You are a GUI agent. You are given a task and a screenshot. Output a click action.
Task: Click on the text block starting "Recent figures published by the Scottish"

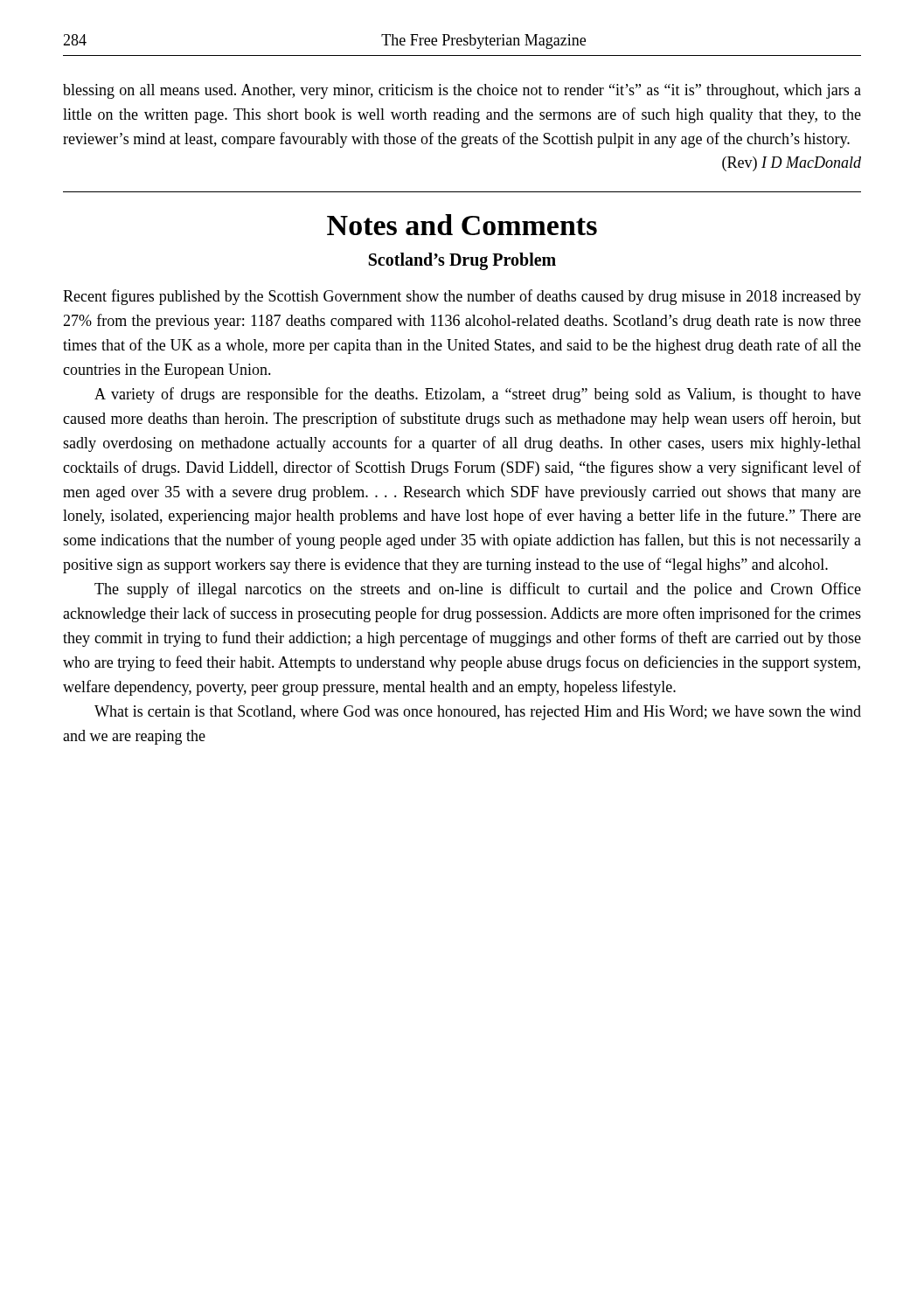tap(462, 334)
